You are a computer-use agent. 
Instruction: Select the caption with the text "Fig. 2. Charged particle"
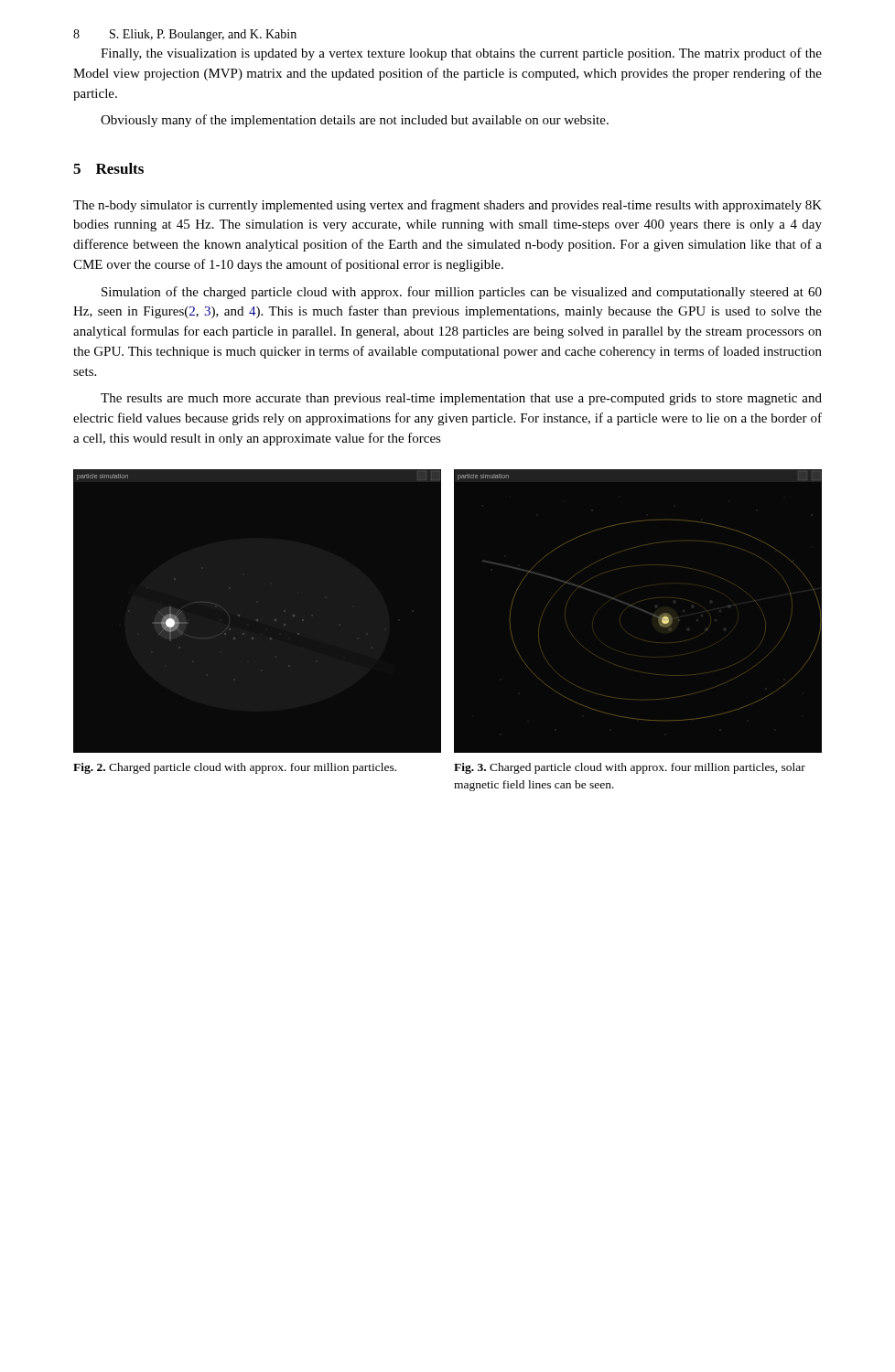click(235, 767)
